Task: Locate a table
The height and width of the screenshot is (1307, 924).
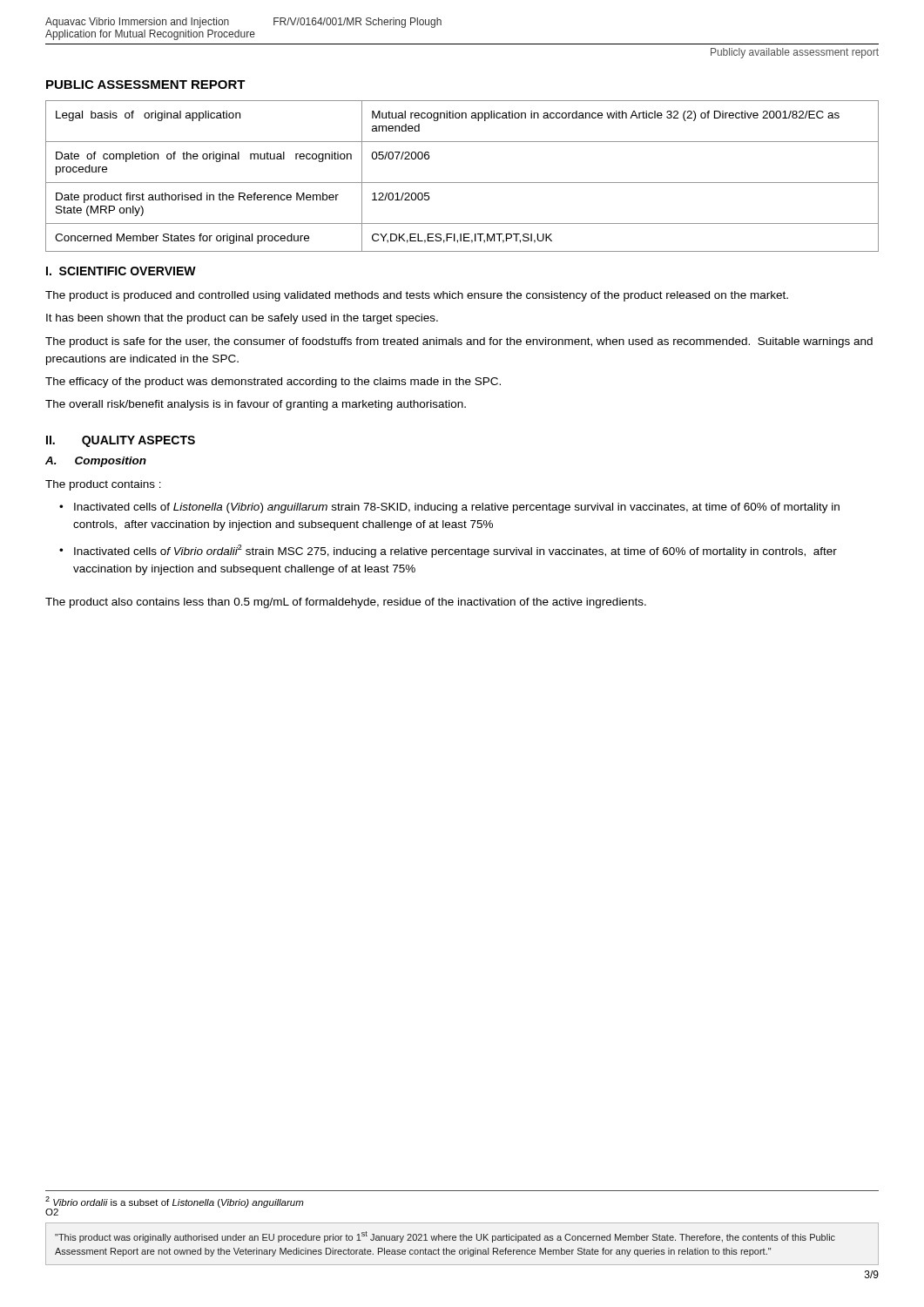Action: point(462,176)
